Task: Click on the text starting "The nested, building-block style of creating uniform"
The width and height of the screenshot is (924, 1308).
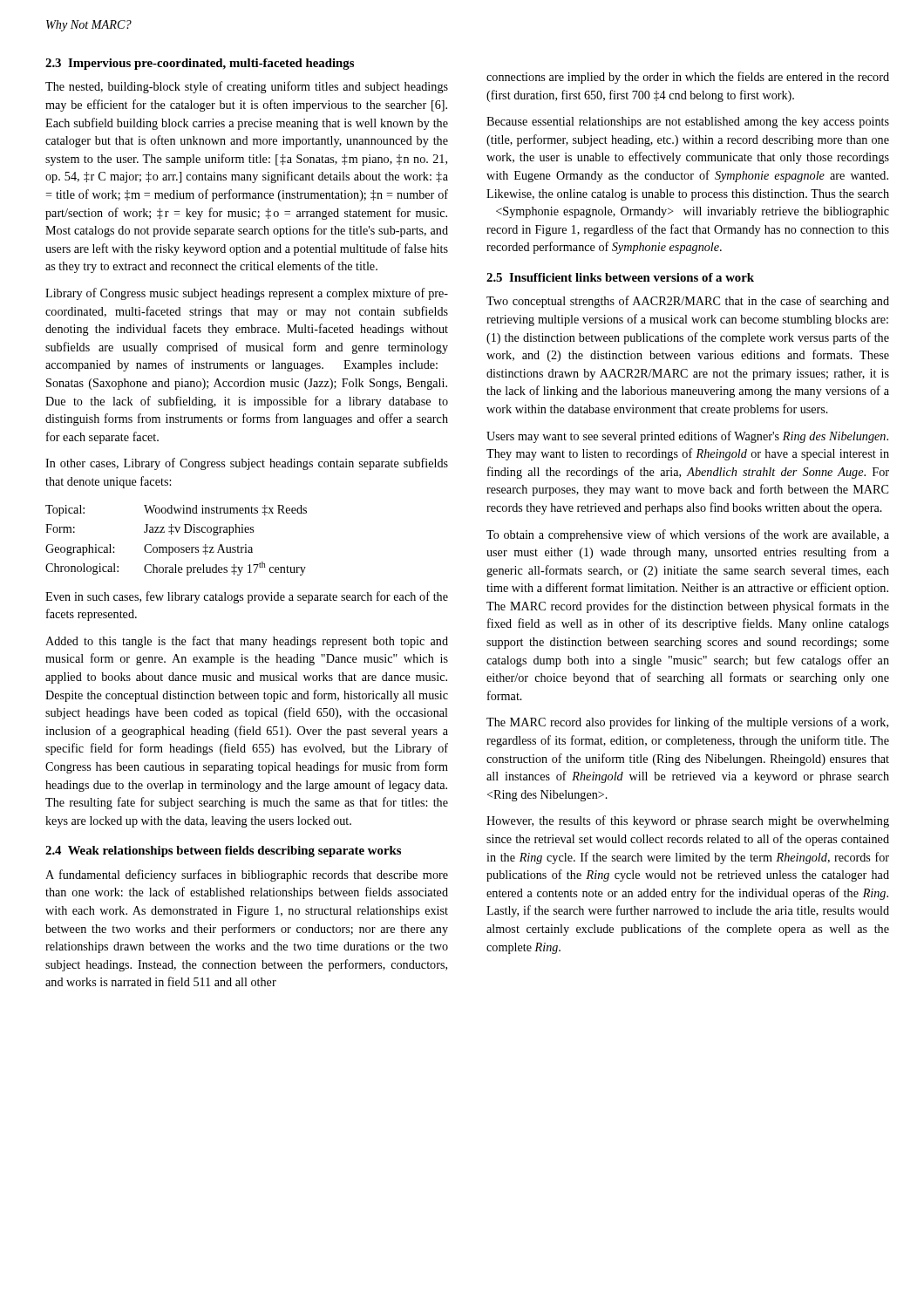Action: click(x=247, y=177)
